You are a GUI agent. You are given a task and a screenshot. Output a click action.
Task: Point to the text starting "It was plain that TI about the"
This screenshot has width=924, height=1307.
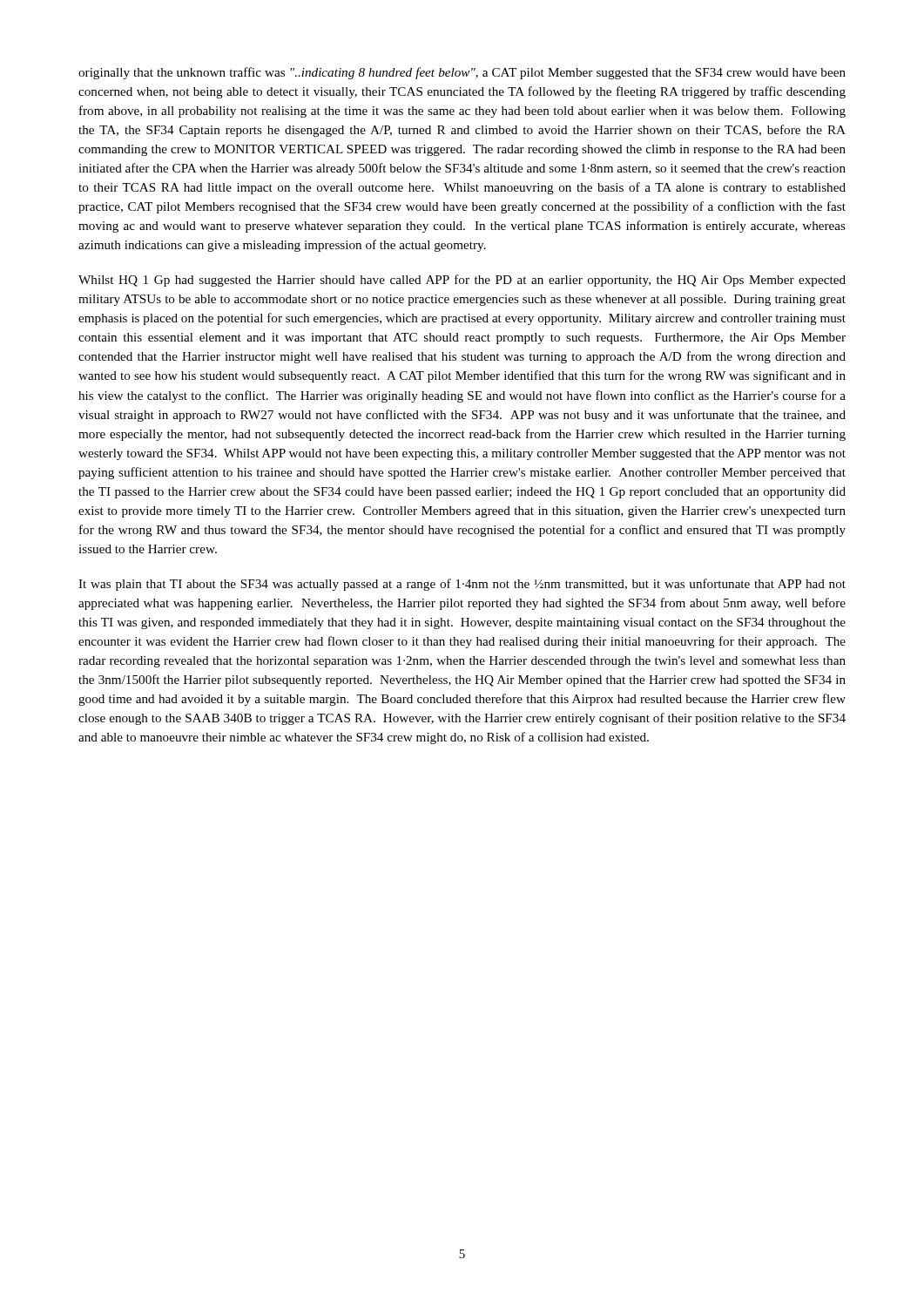click(462, 660)
